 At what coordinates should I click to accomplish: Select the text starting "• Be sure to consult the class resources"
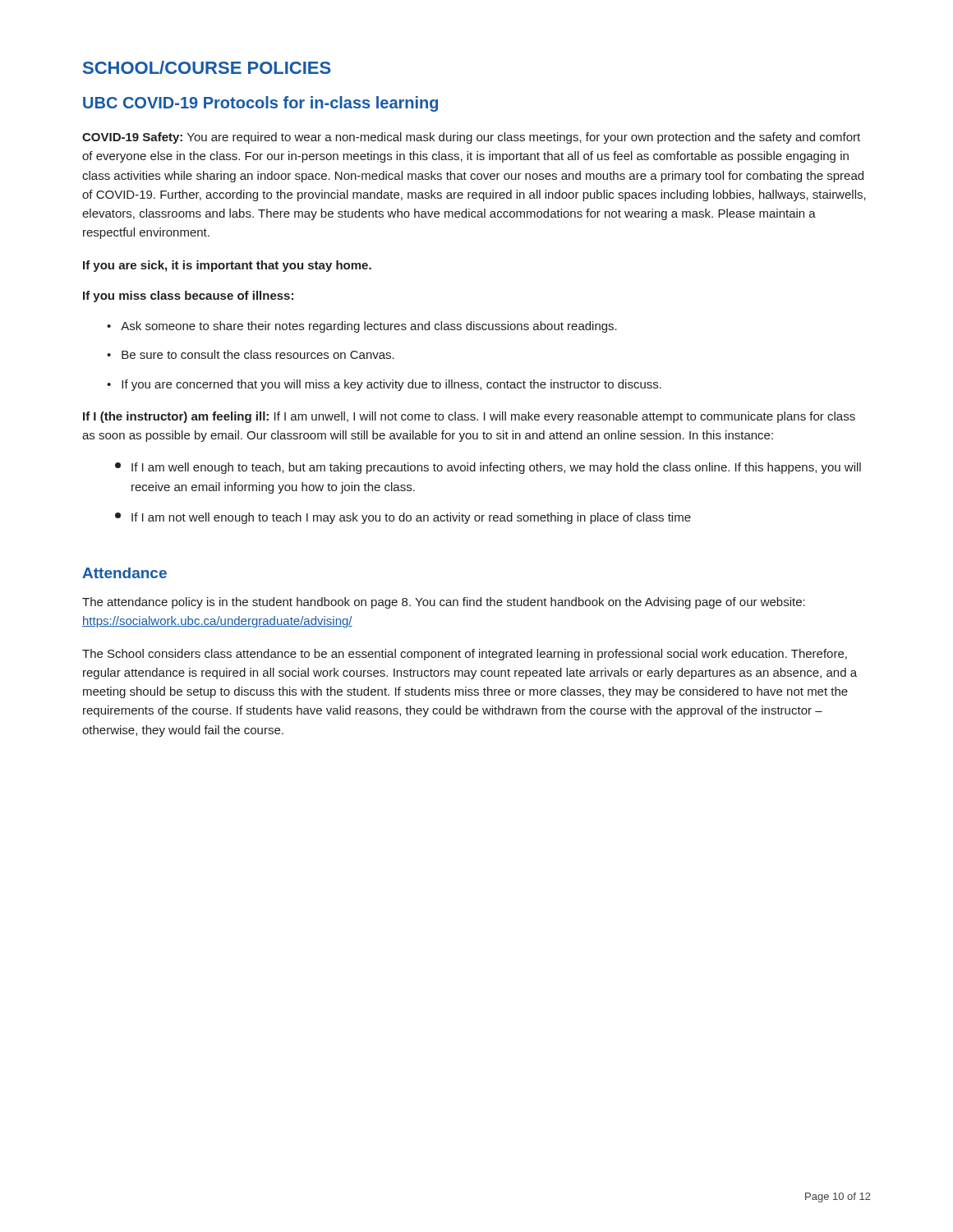tap(251, 355)
